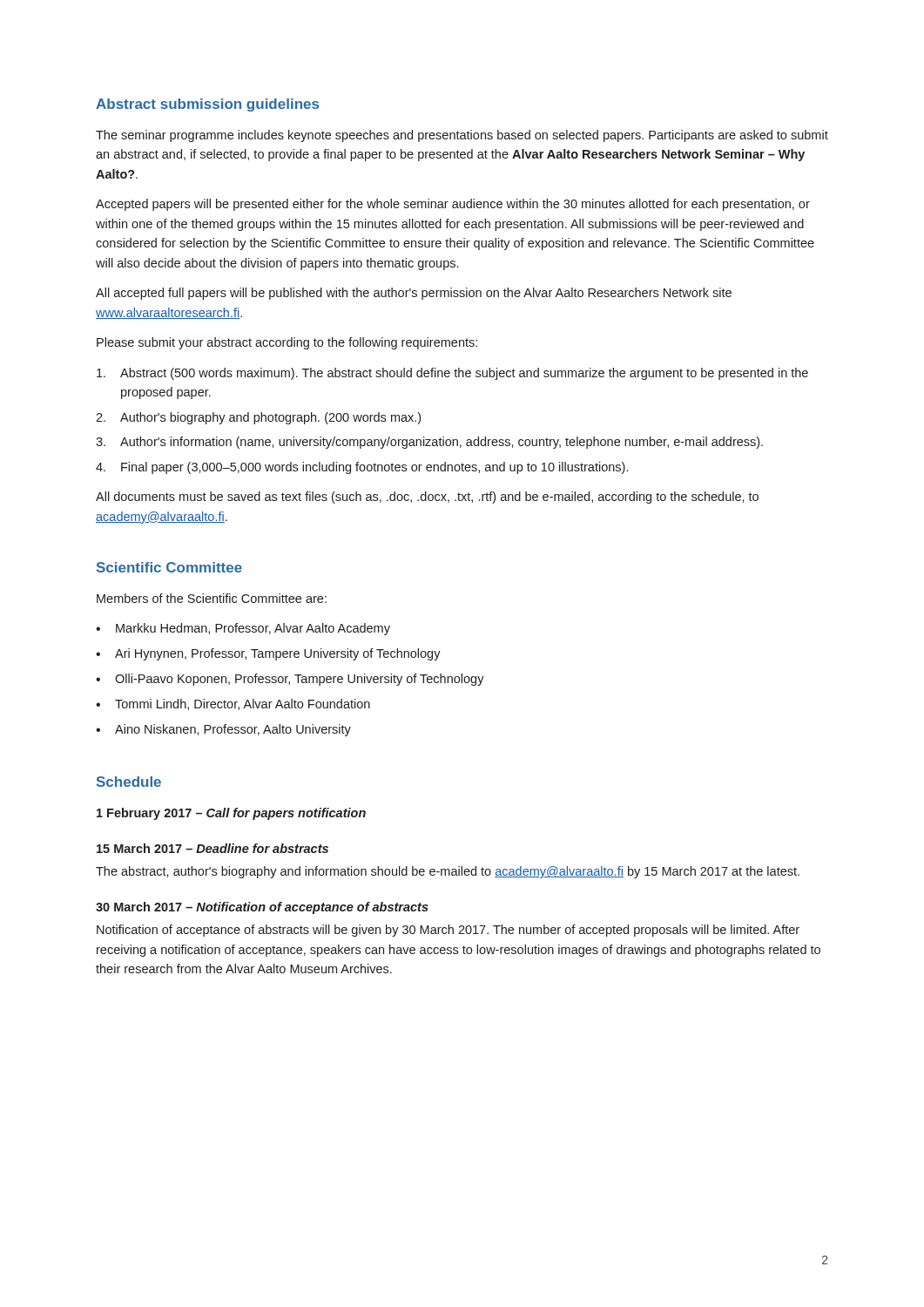
Task: Where is the passage that starts "• Ari Hynynen,"?
Action: coord(268,655)
